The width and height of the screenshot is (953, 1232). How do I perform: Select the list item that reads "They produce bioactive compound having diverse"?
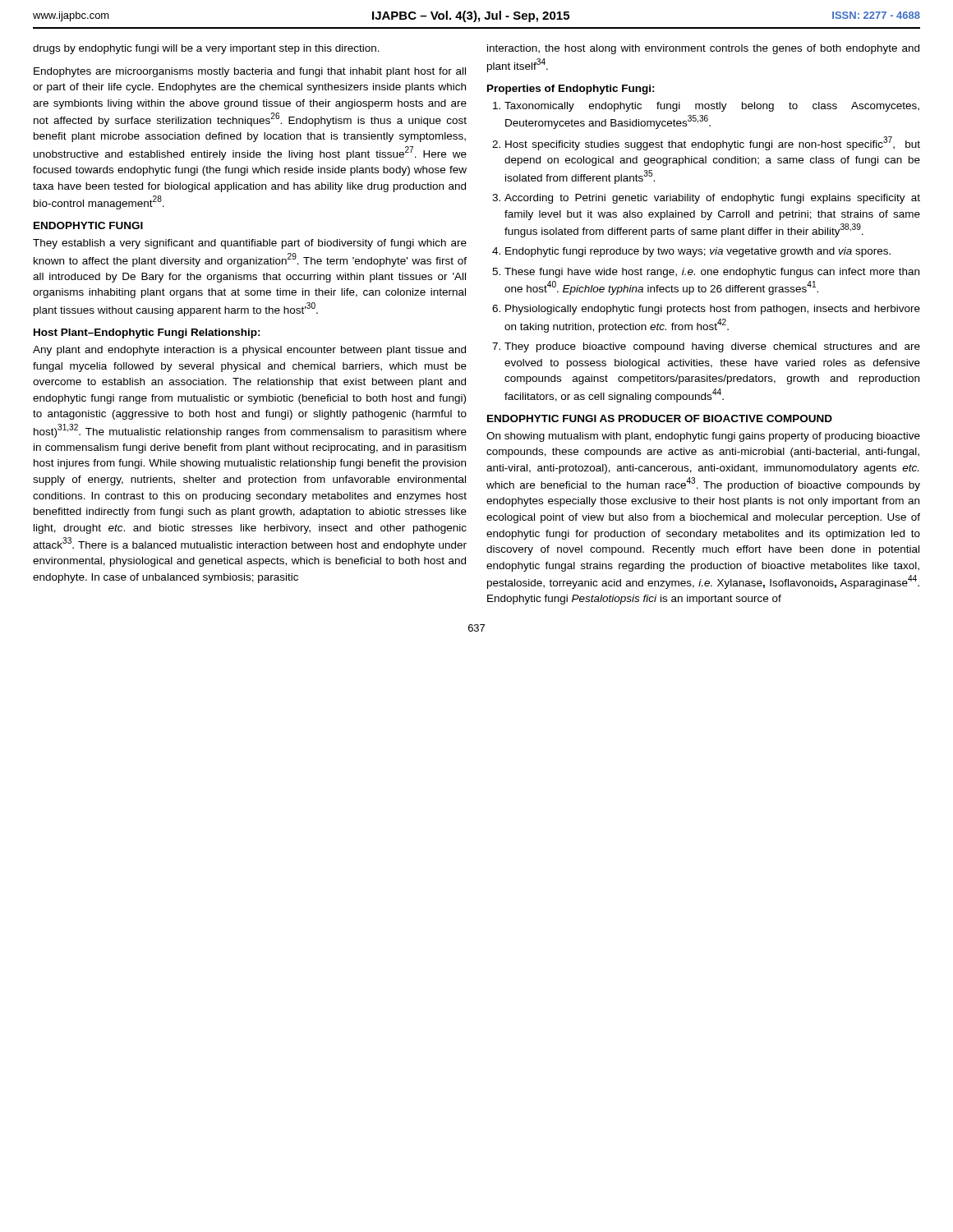(x=712, y=371)
